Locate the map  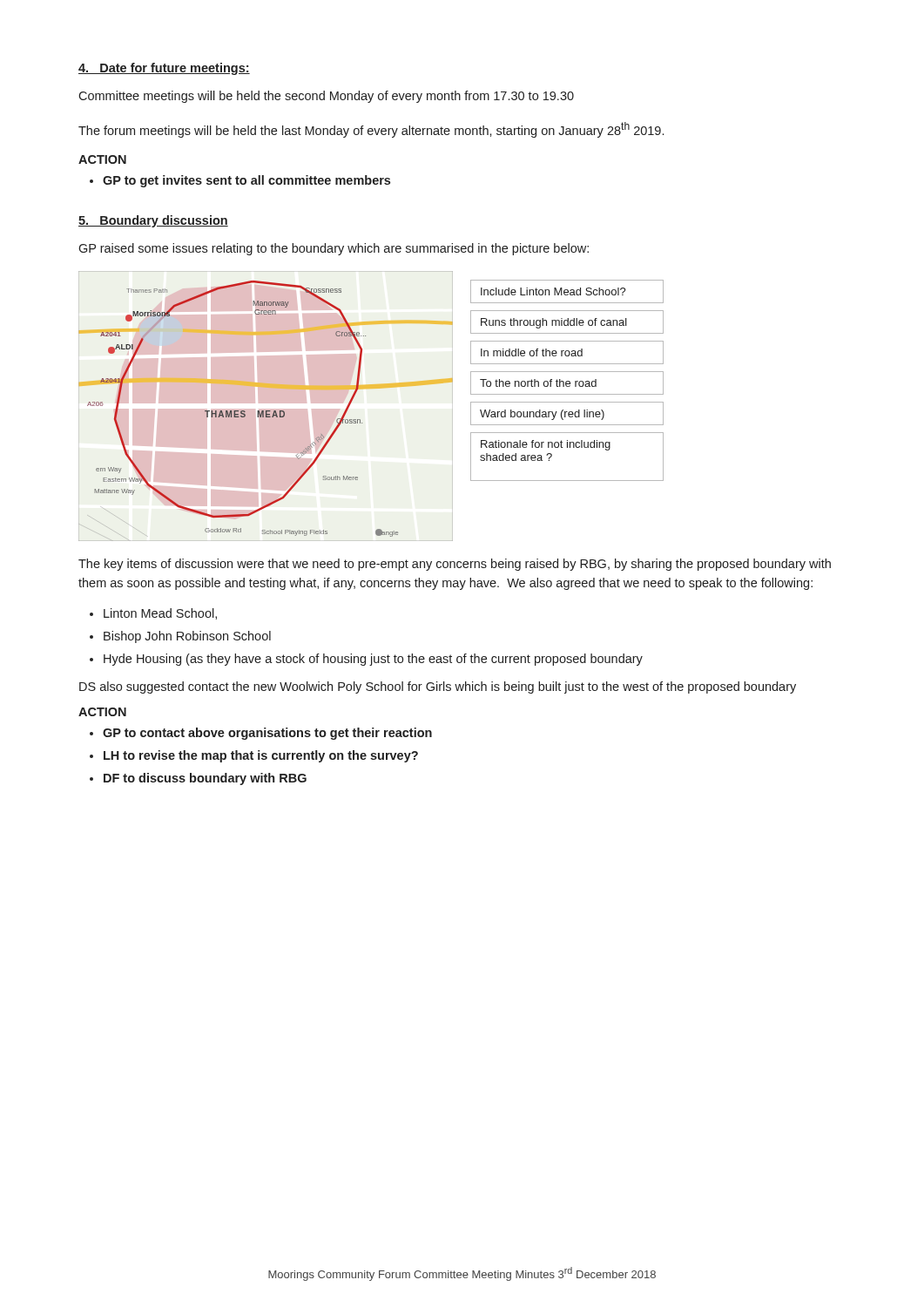tap(266, 406)
